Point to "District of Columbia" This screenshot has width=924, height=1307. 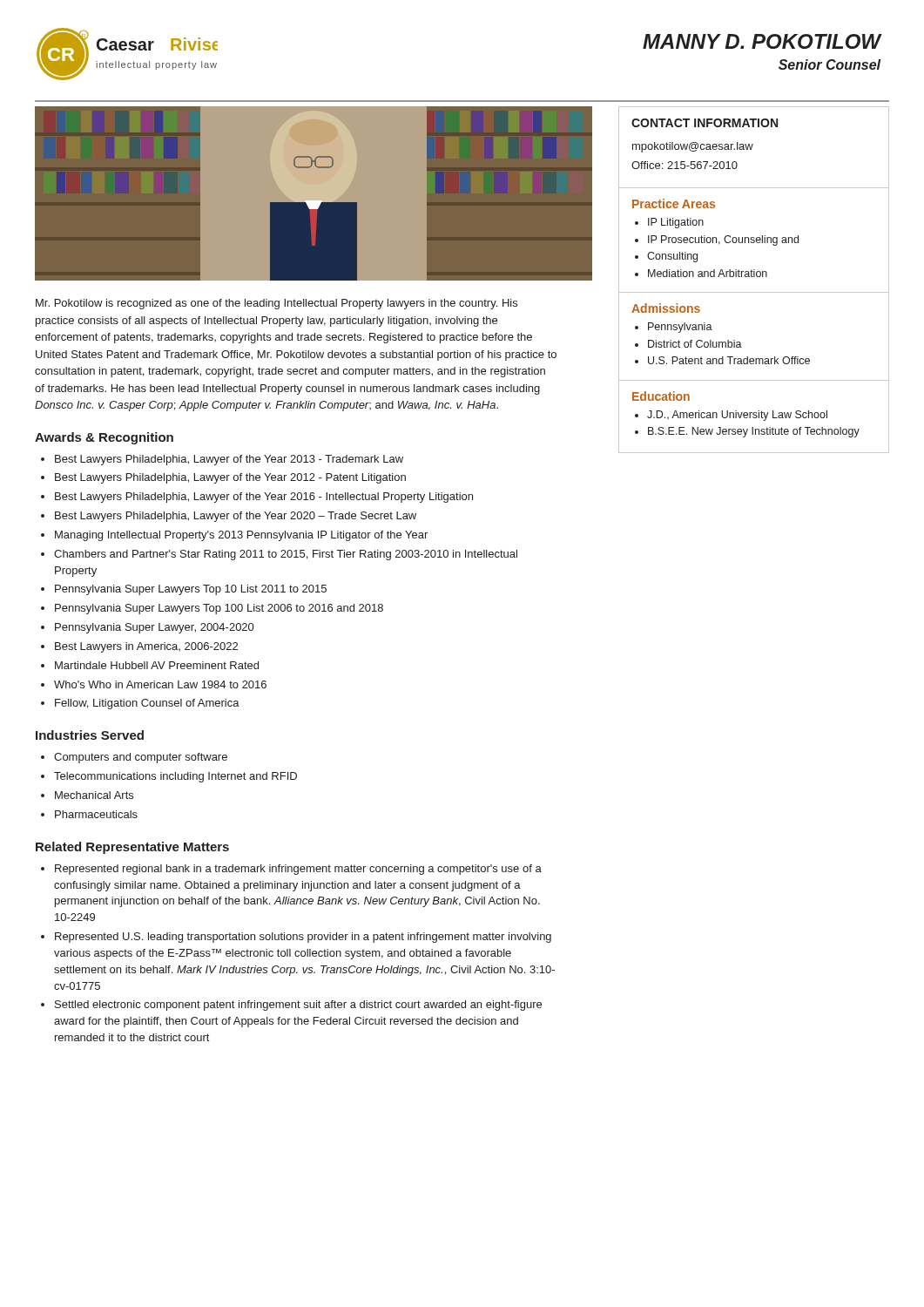694,344
